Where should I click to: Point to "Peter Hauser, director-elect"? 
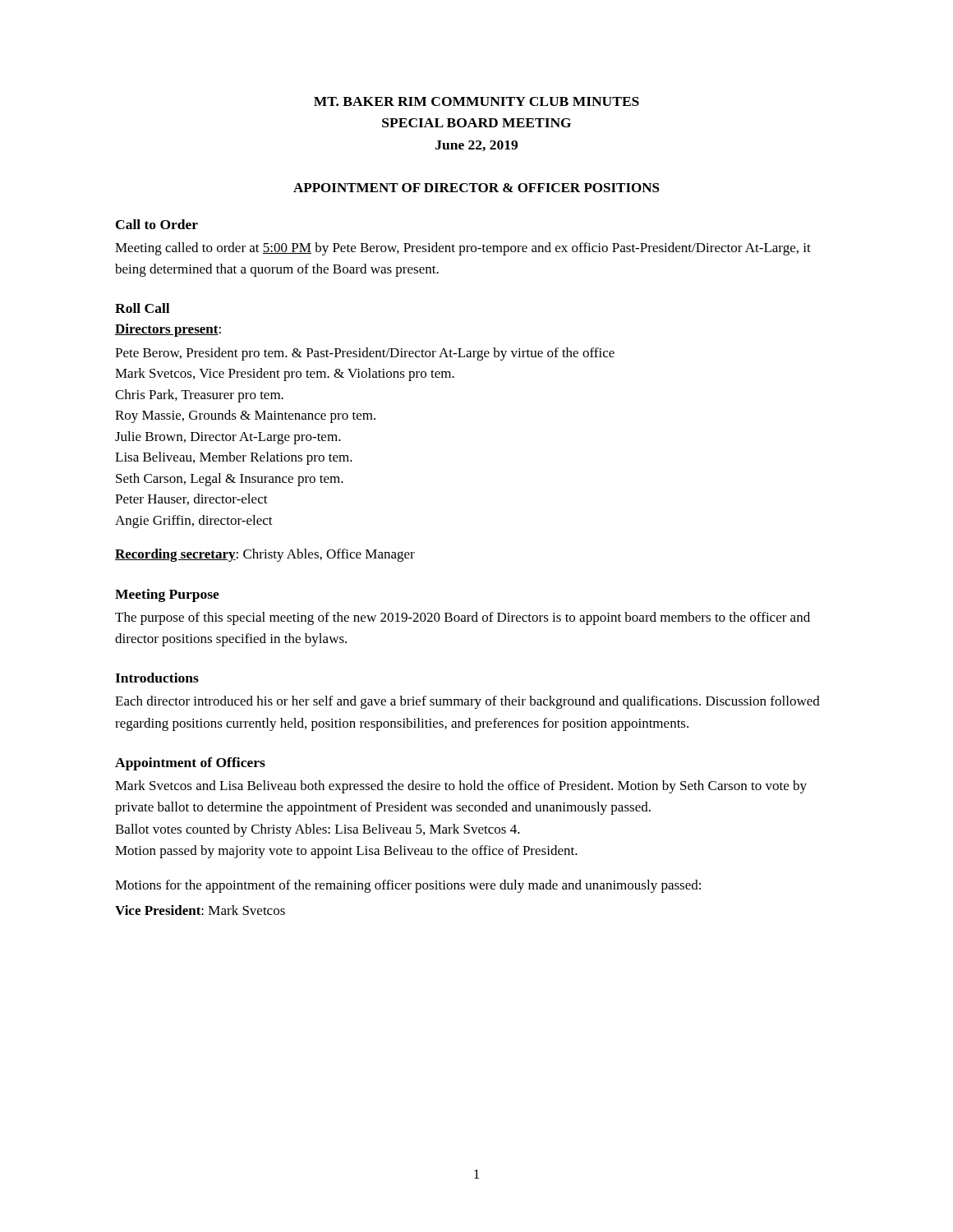tap(191, 499)
